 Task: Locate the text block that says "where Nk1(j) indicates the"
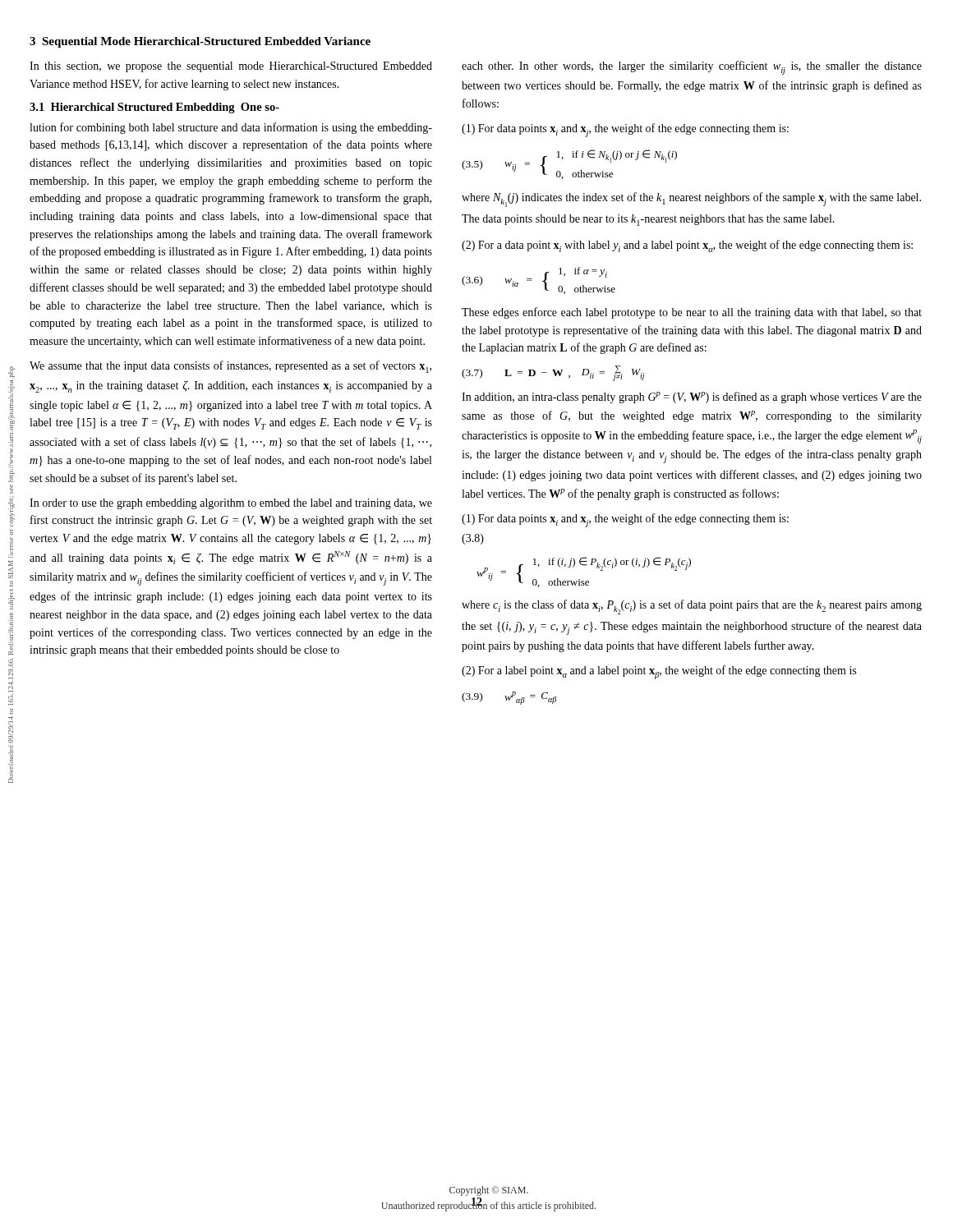pos(692,222)
